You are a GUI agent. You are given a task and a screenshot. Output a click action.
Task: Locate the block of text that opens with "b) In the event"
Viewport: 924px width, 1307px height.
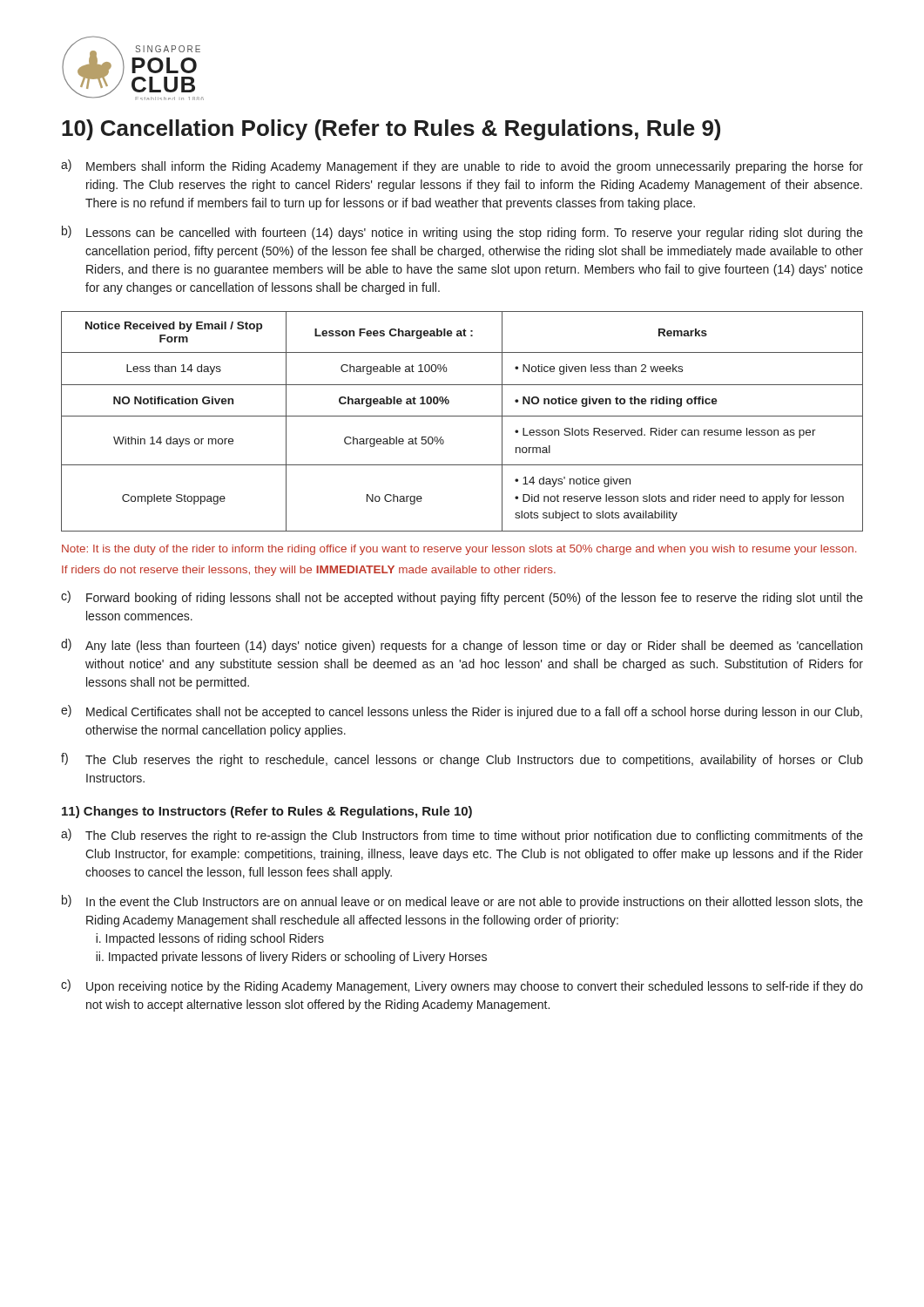tap(462, 930)
